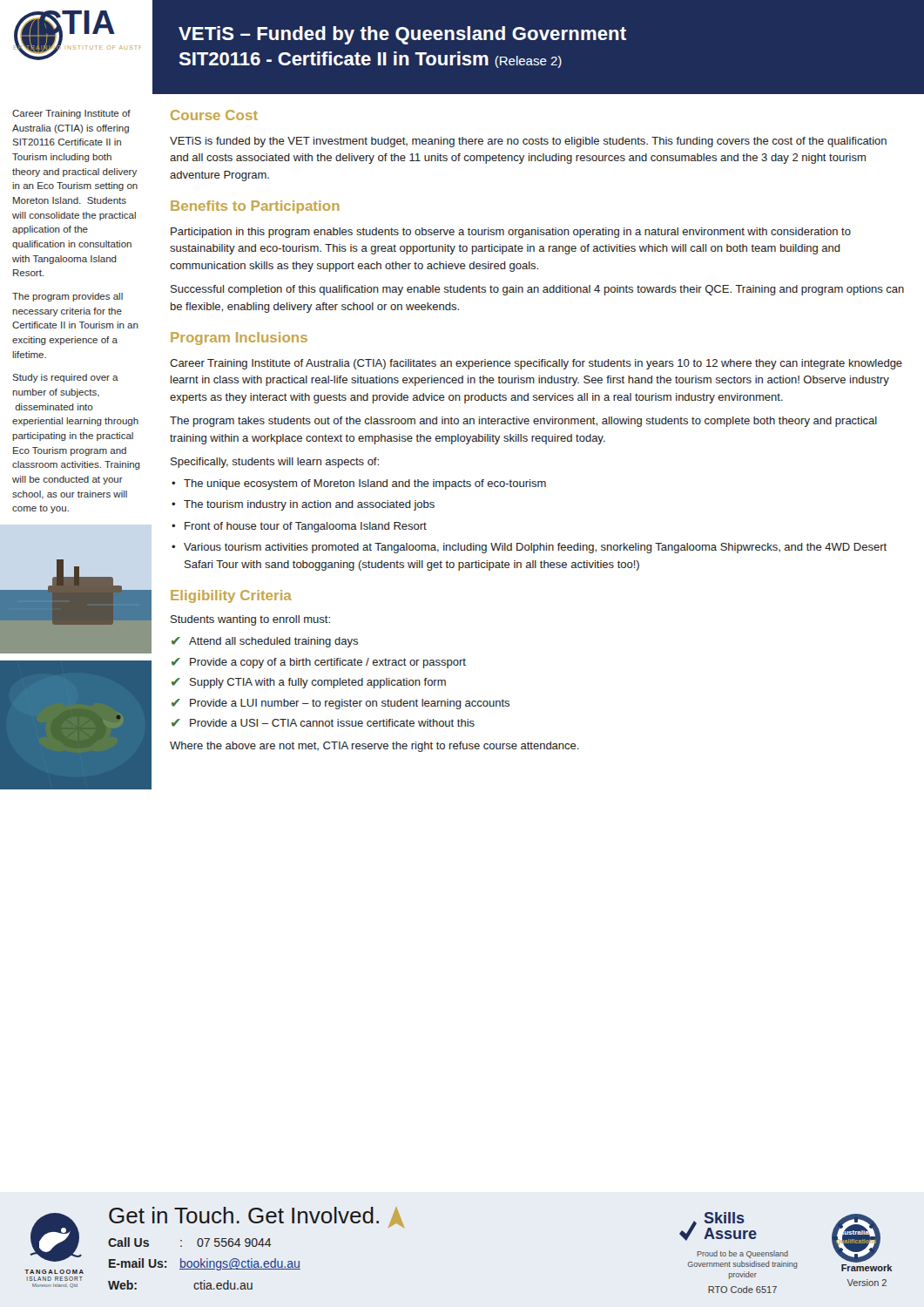Where does it say "Program Inclusions"?

[239, 338]
